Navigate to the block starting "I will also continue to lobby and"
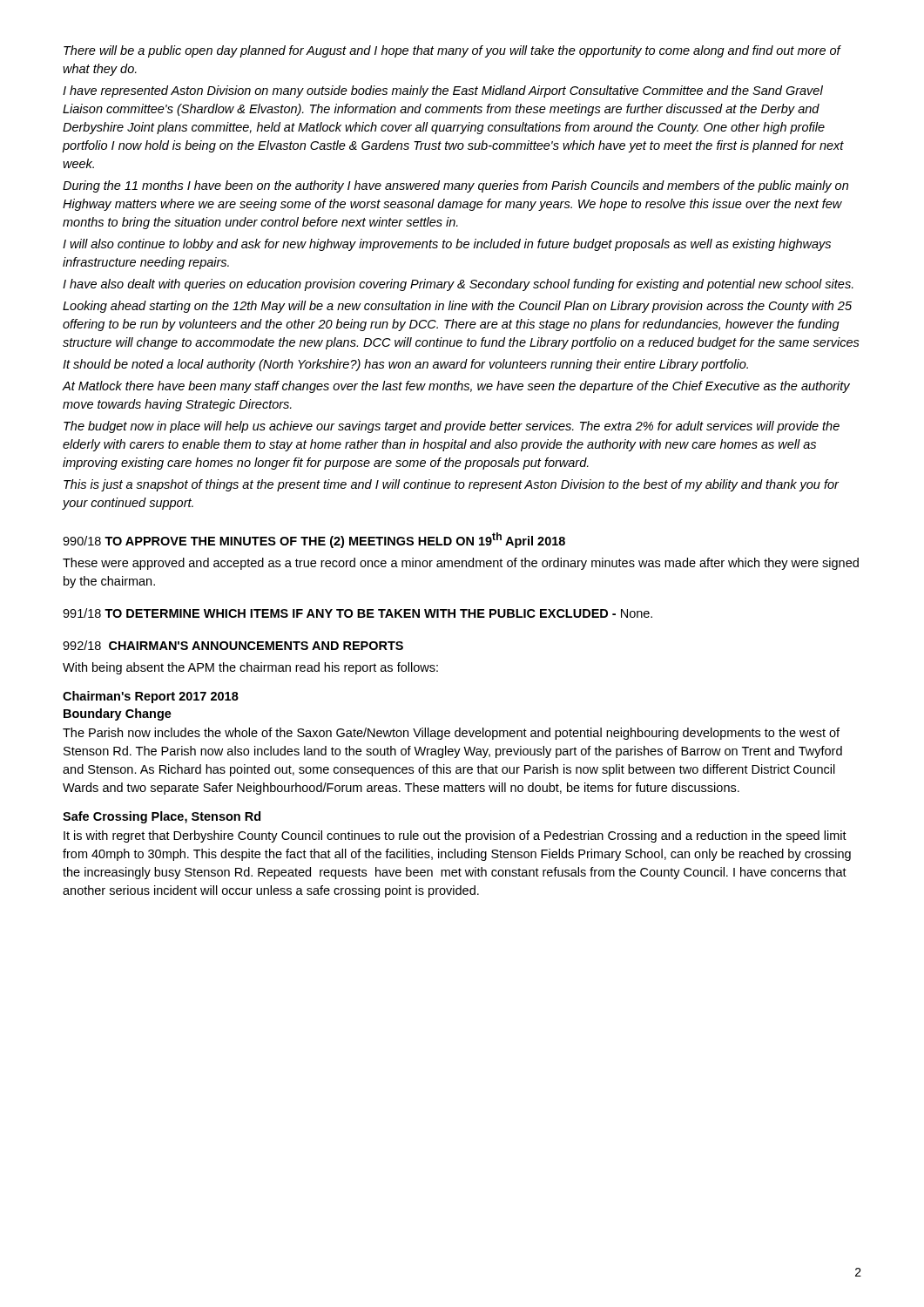 tap(447, 253)
